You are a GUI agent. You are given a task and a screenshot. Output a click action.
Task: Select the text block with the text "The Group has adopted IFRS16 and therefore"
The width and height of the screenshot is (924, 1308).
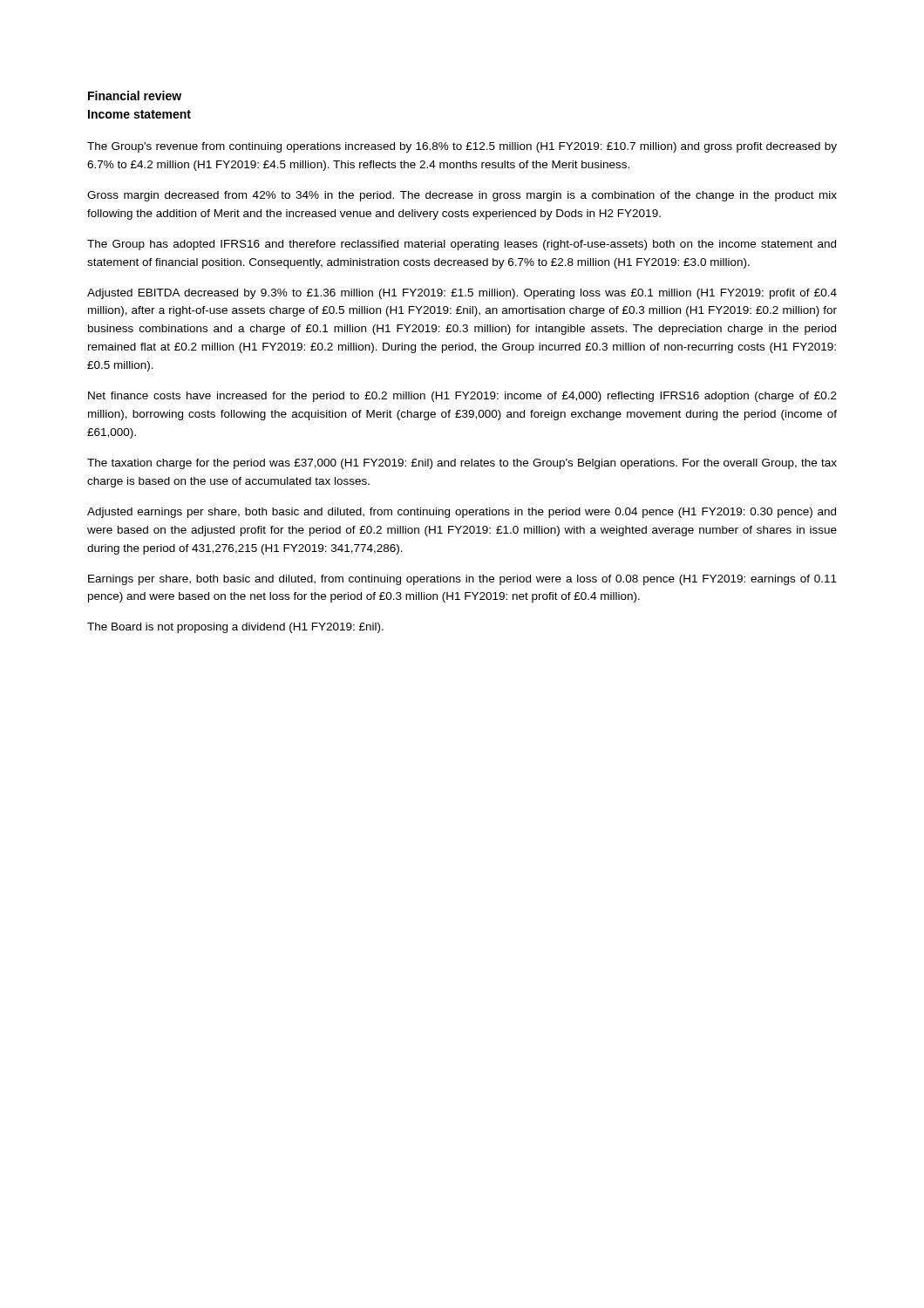(x=462, y=253)
